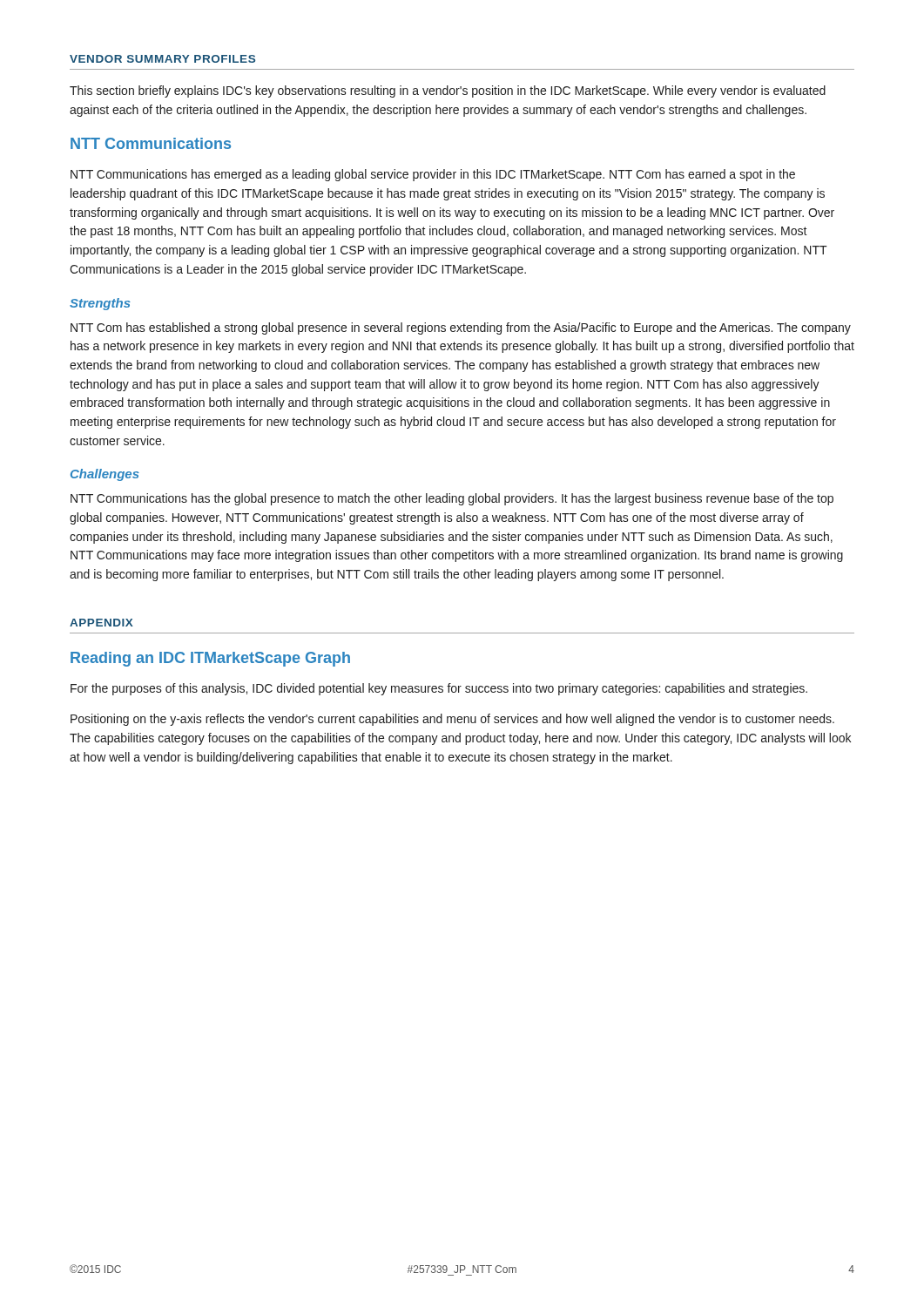
Task: Click on the text block that reads "For the purposes of this analysis,"
Action: [462, 689]
